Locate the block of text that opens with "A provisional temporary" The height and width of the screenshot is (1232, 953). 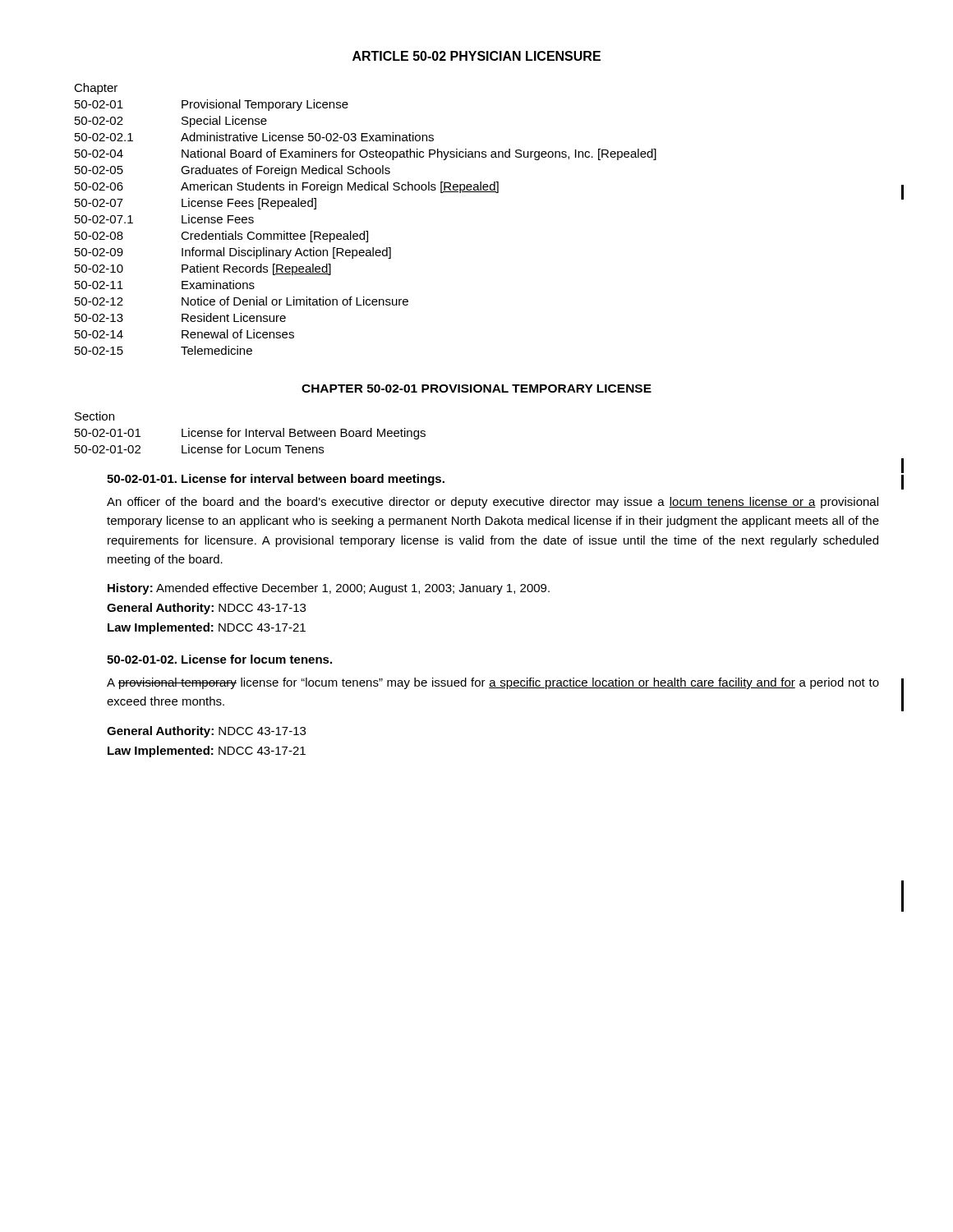493,692
